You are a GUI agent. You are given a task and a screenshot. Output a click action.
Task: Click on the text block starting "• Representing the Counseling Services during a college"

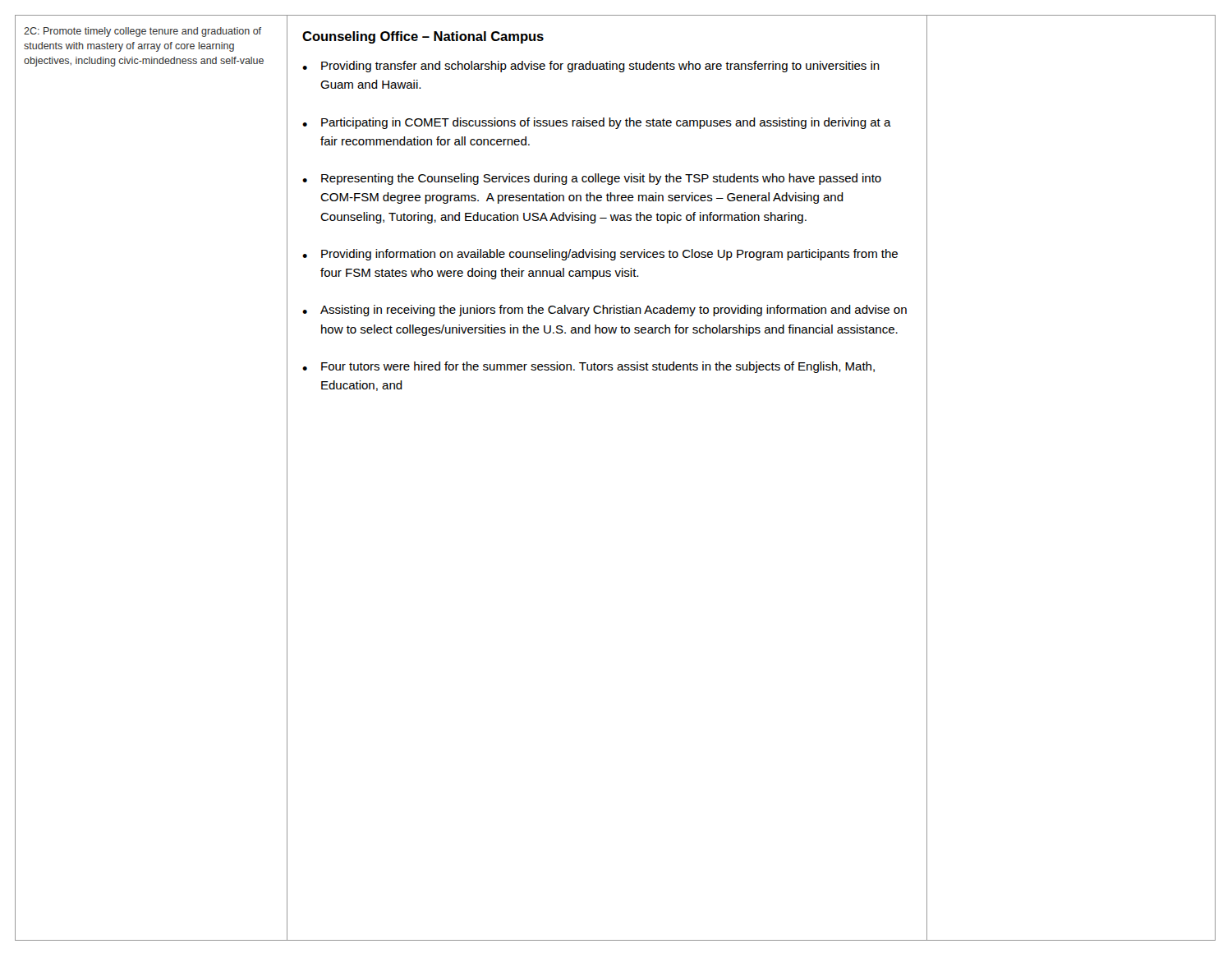[605, 197]
